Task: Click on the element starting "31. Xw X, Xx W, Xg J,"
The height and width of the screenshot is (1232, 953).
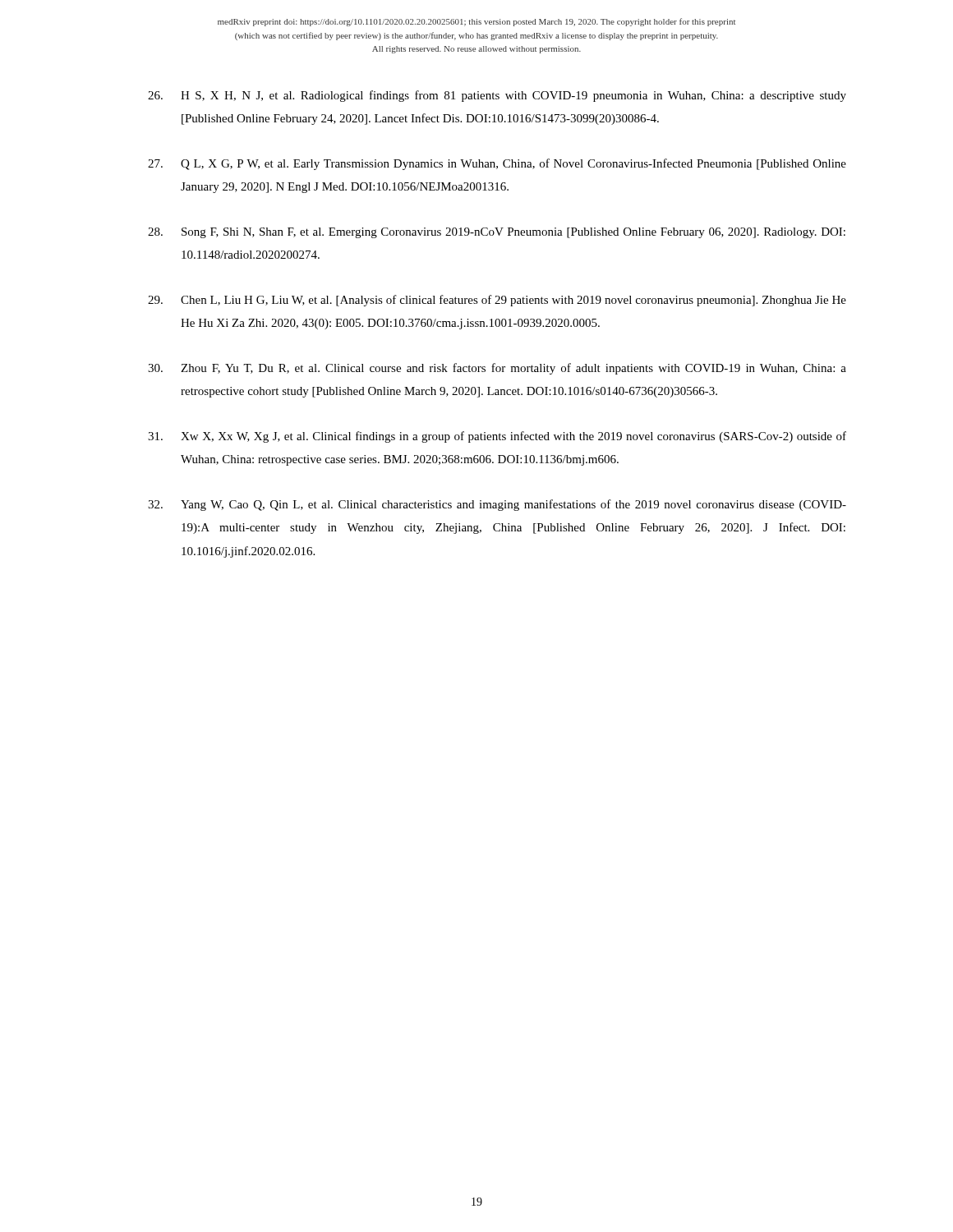Action: coord(497,448)
